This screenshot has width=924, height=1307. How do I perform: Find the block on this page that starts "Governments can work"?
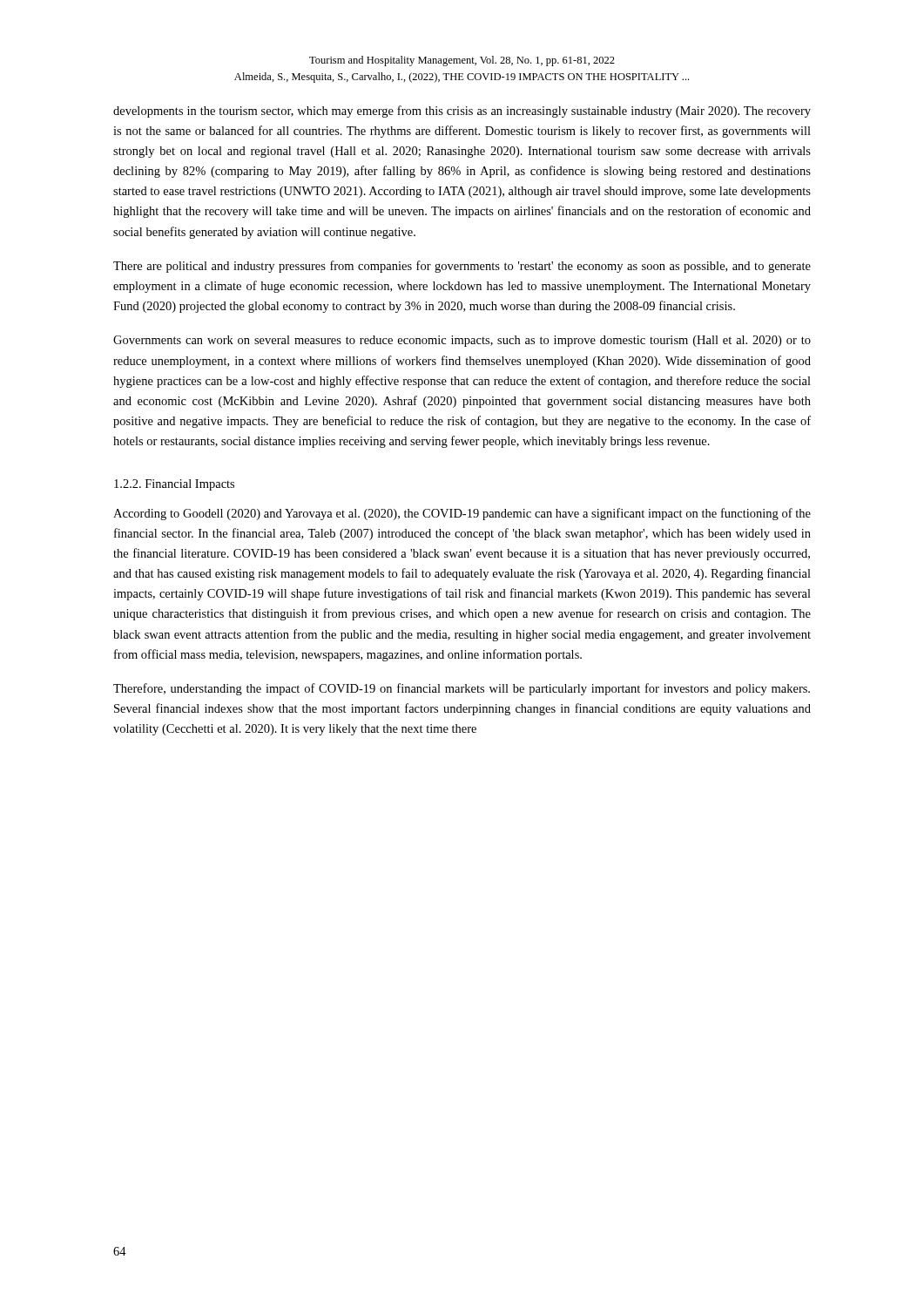point(462,391)
